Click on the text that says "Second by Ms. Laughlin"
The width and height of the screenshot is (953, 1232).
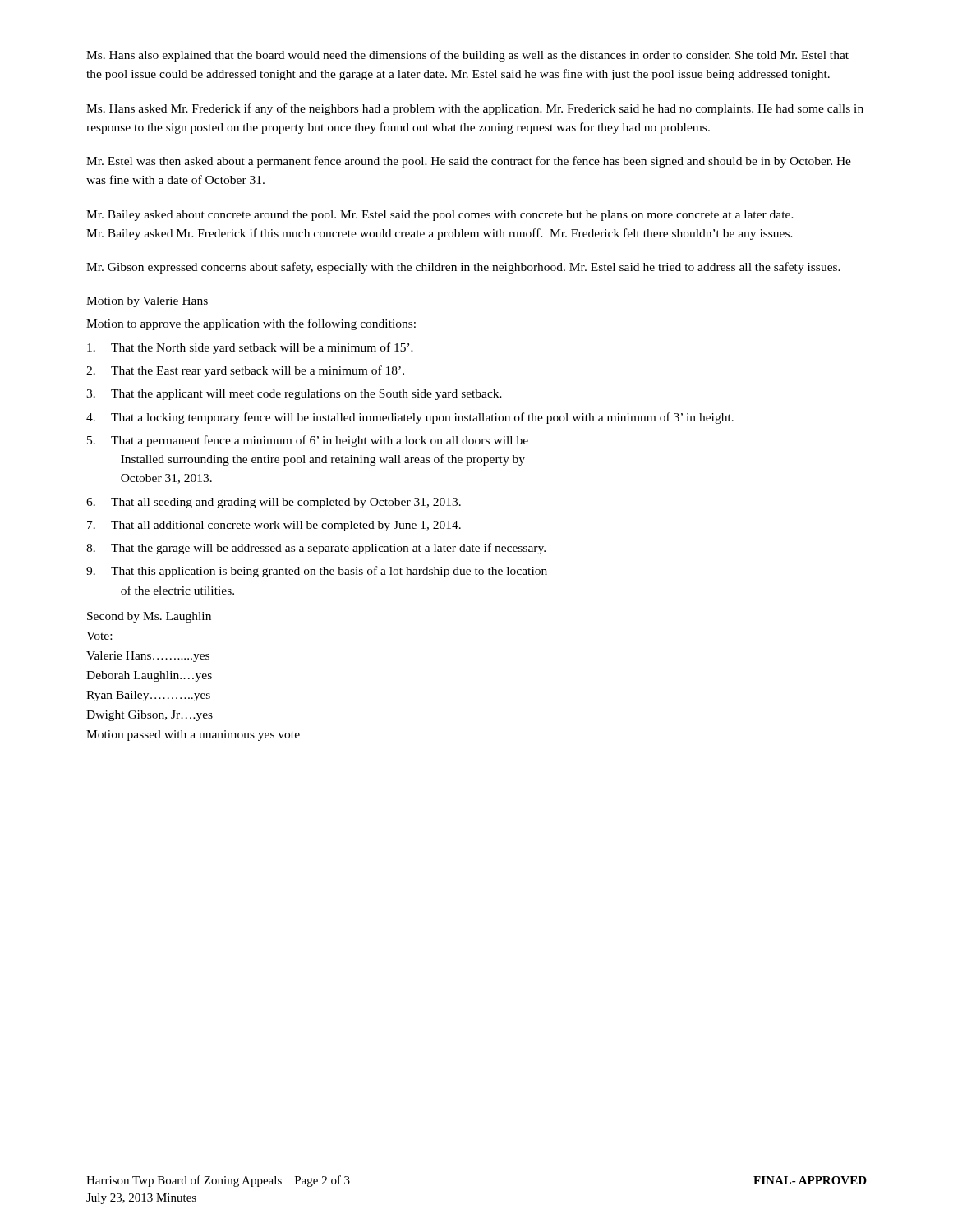click(149, 615)
